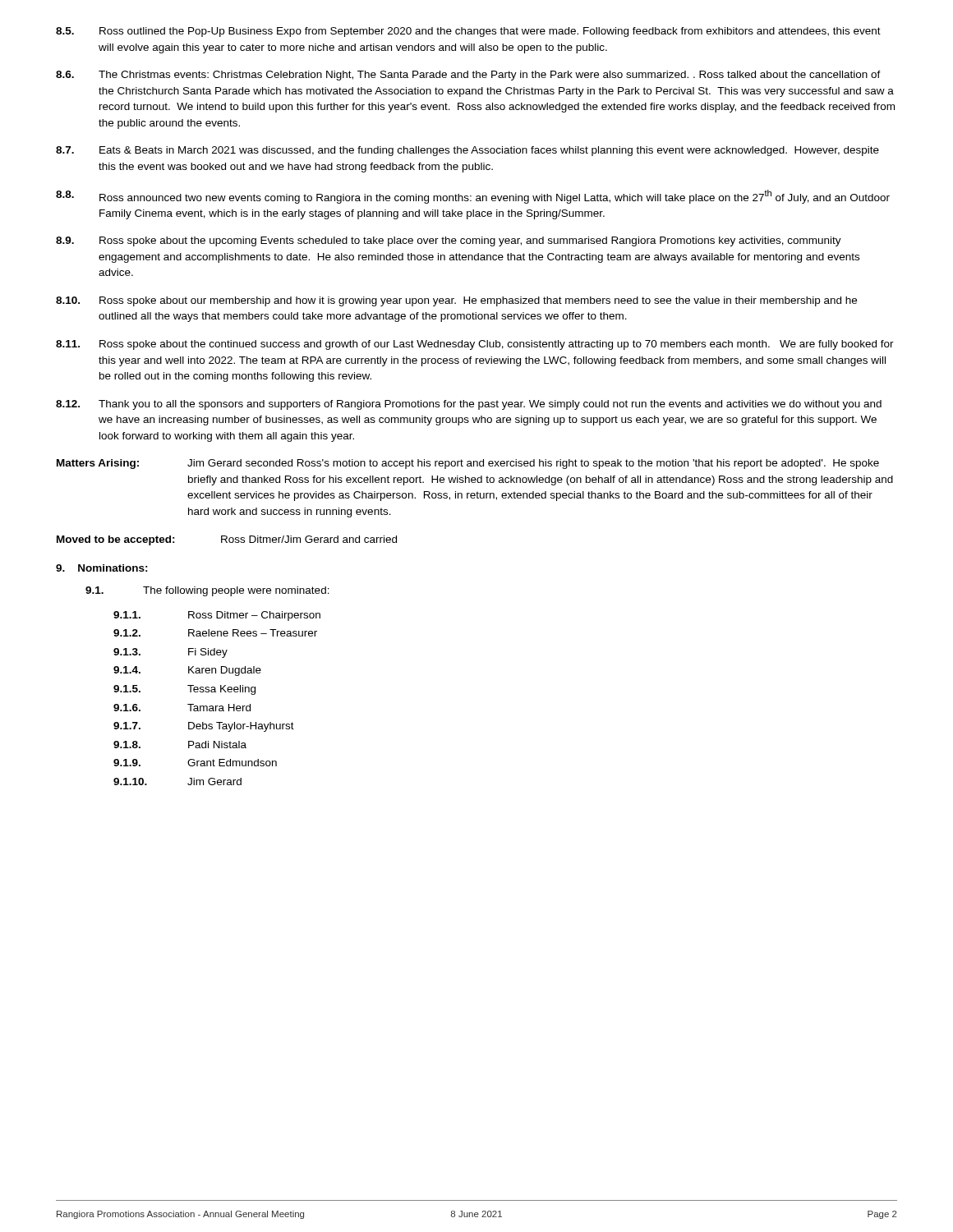
Task: Locate the block of text that opens with "8.11. Ross spoke about the continued success and"
Action: pos(476,360)
